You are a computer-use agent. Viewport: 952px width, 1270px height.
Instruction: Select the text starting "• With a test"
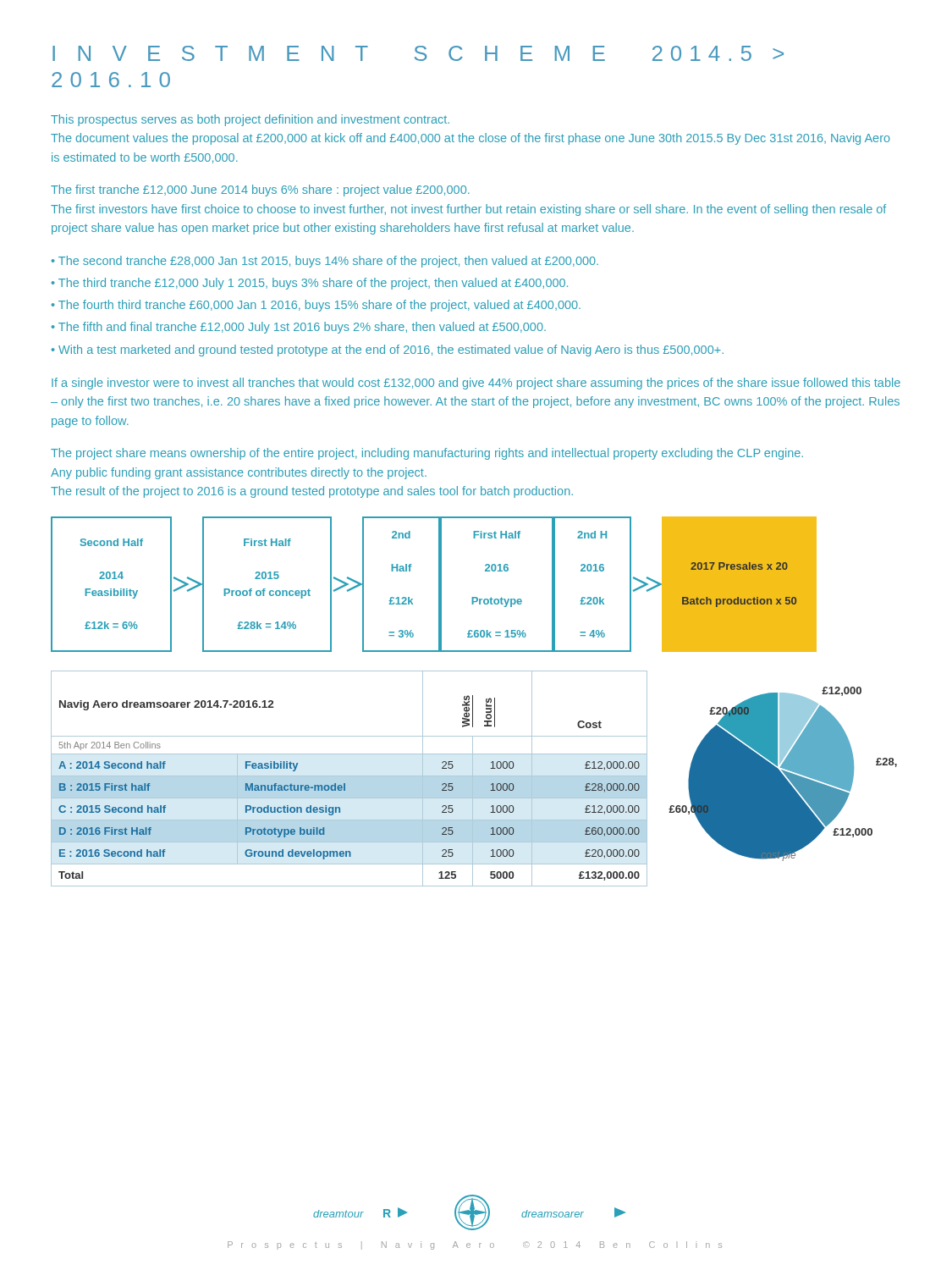tap(388, 349)
